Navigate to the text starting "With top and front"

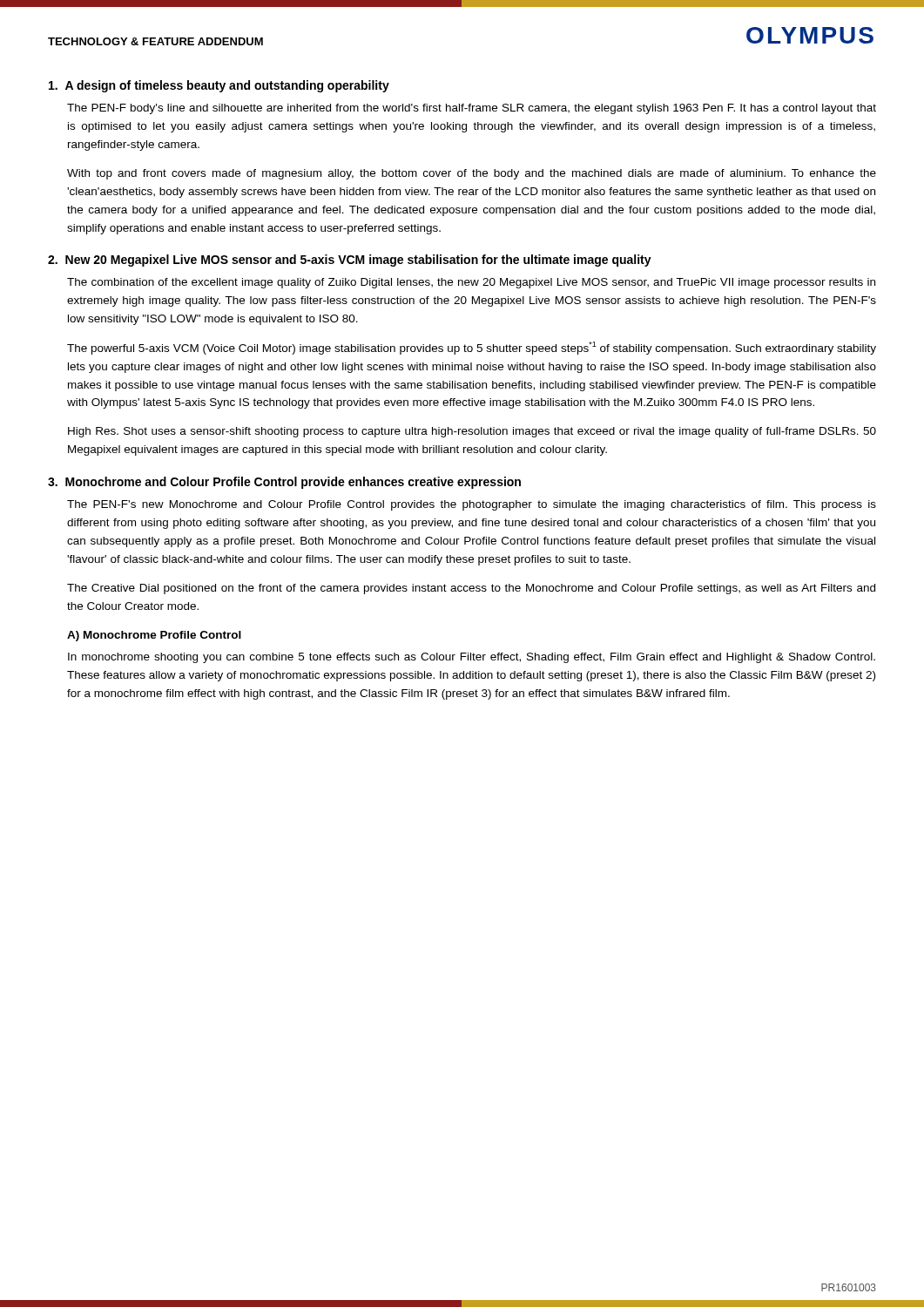point(472,200)
